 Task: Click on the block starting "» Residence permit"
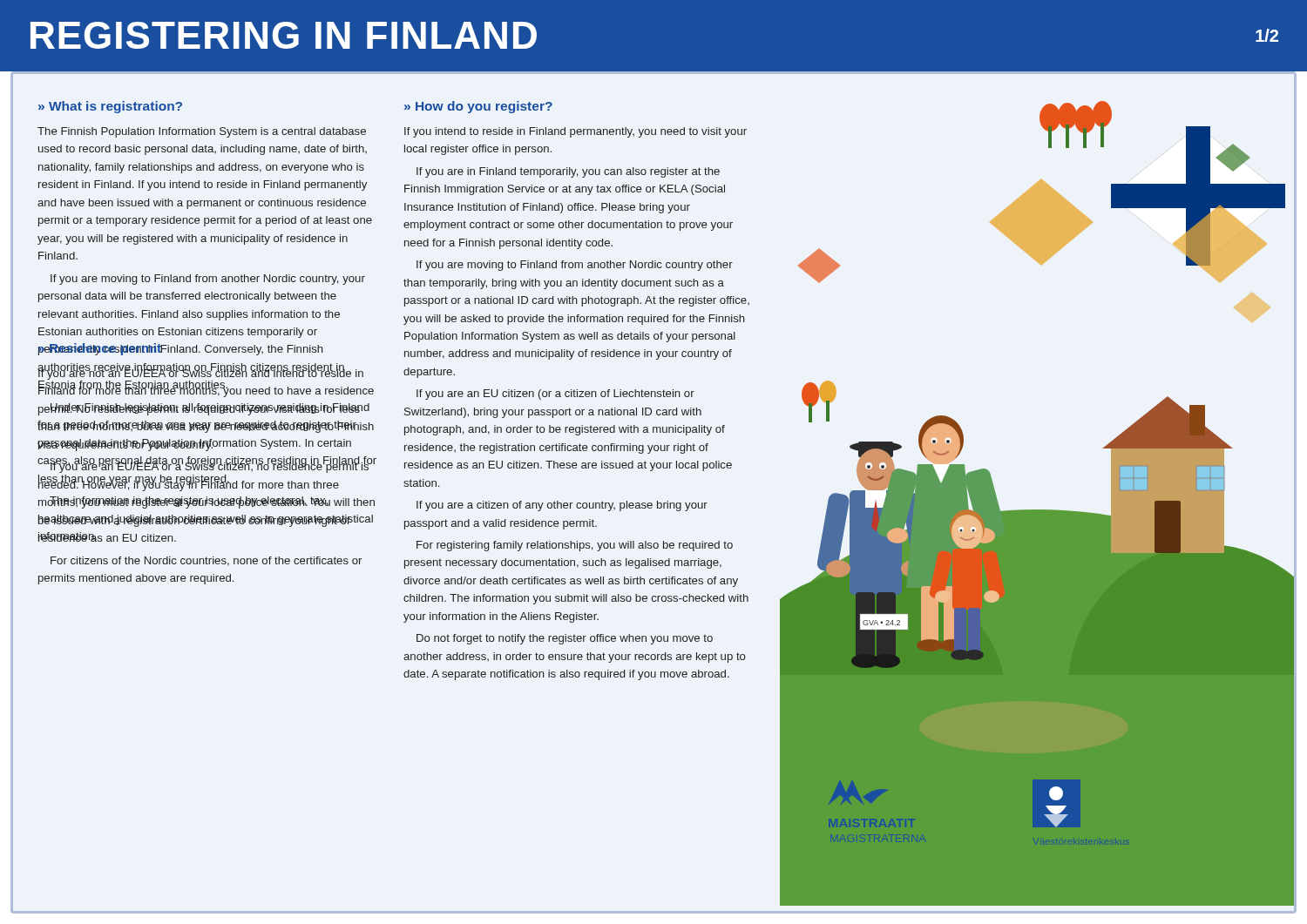pos(99,348)
